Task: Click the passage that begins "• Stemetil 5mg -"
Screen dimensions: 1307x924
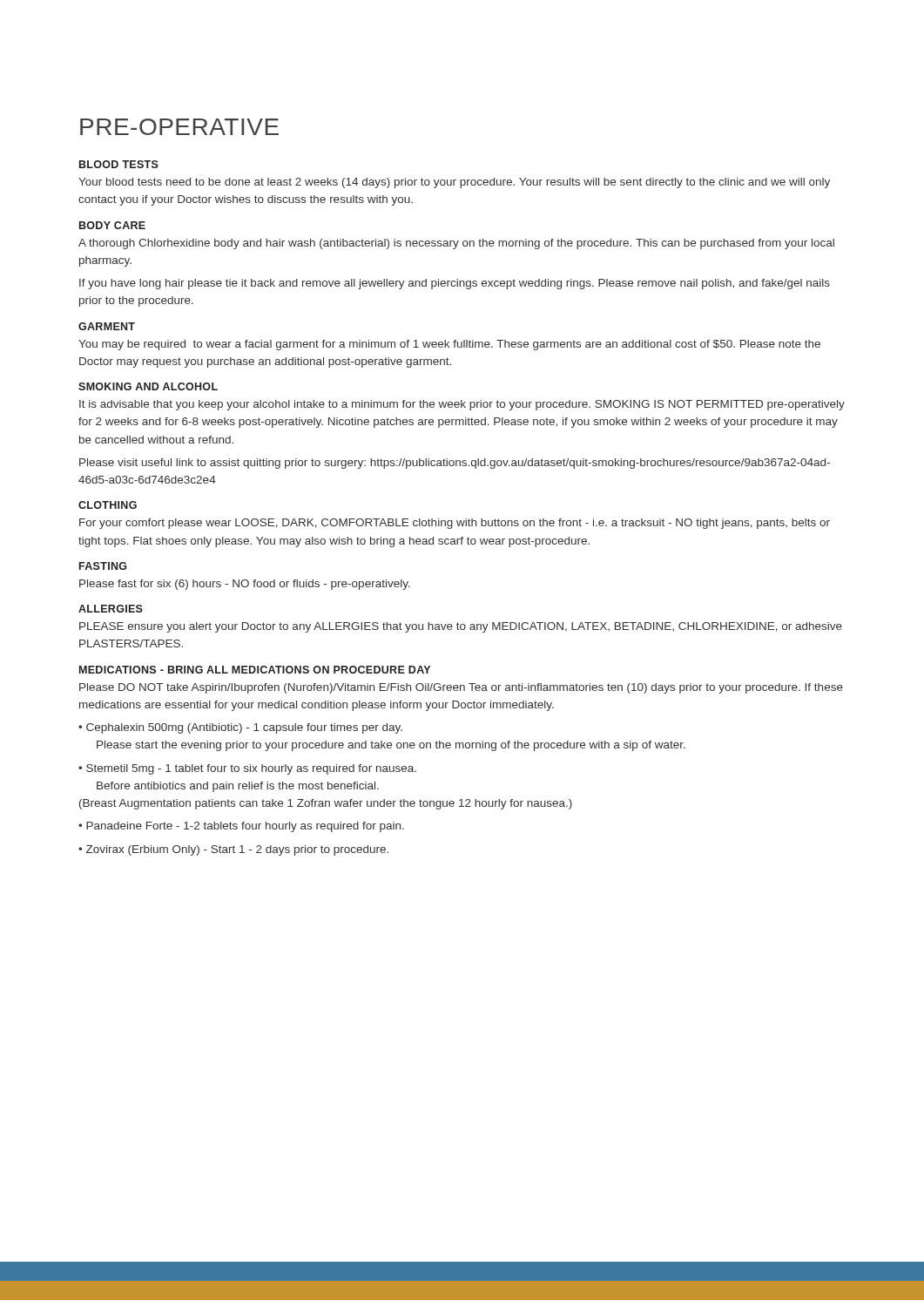Action: tap(325, 785)
